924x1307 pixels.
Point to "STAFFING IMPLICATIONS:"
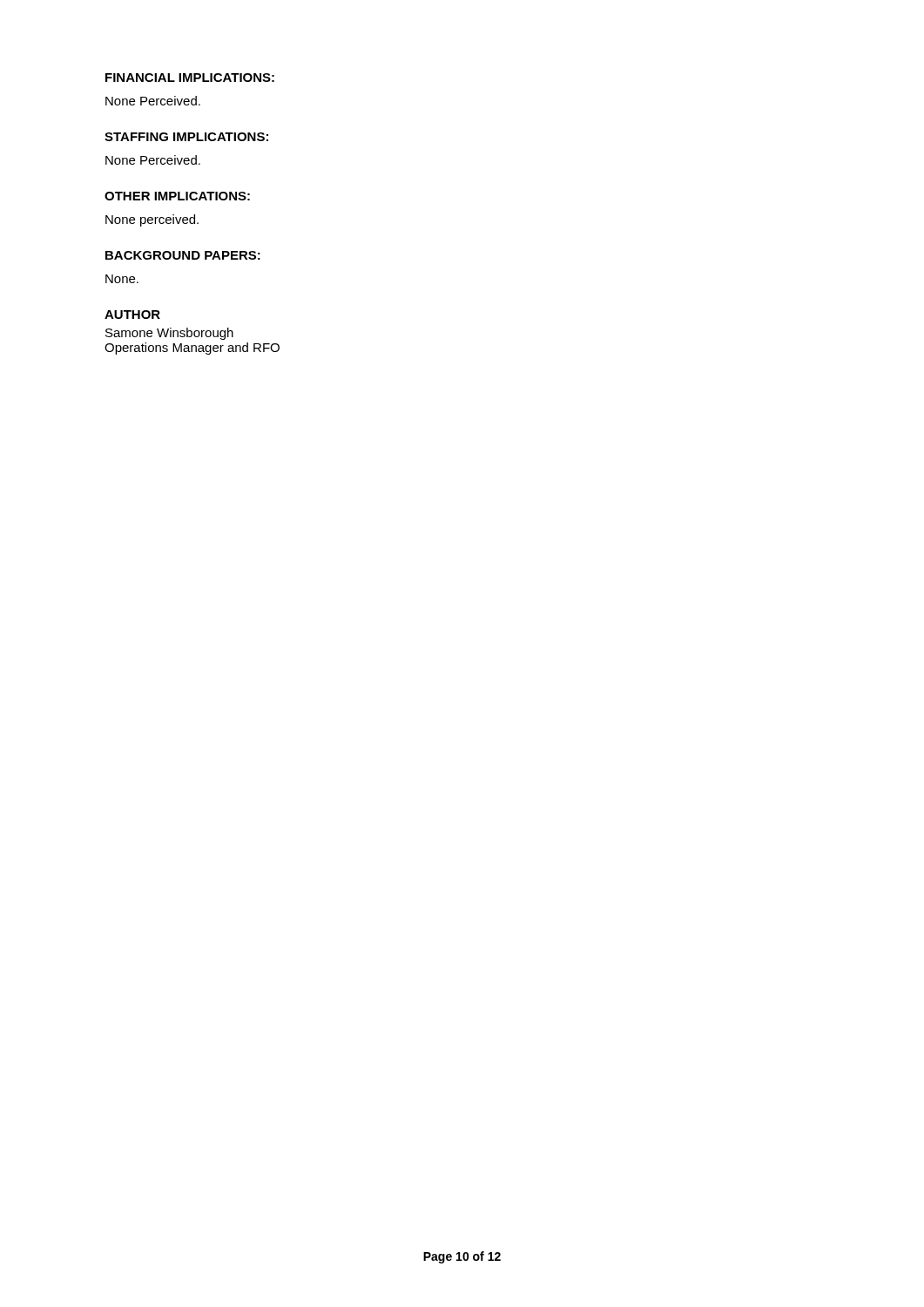187,136
